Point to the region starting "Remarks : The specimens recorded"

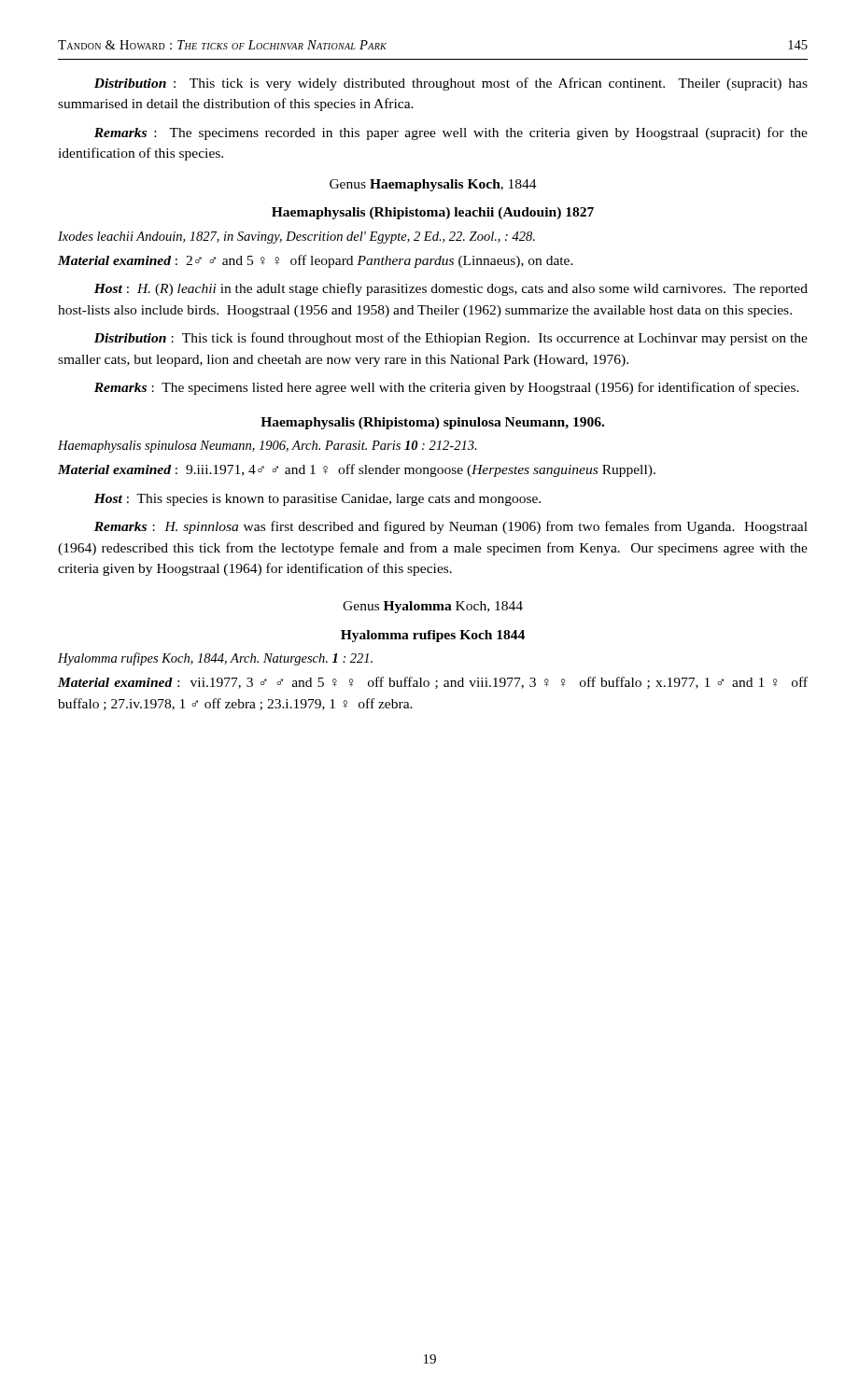pyautogui.click(x=433, y=143)
